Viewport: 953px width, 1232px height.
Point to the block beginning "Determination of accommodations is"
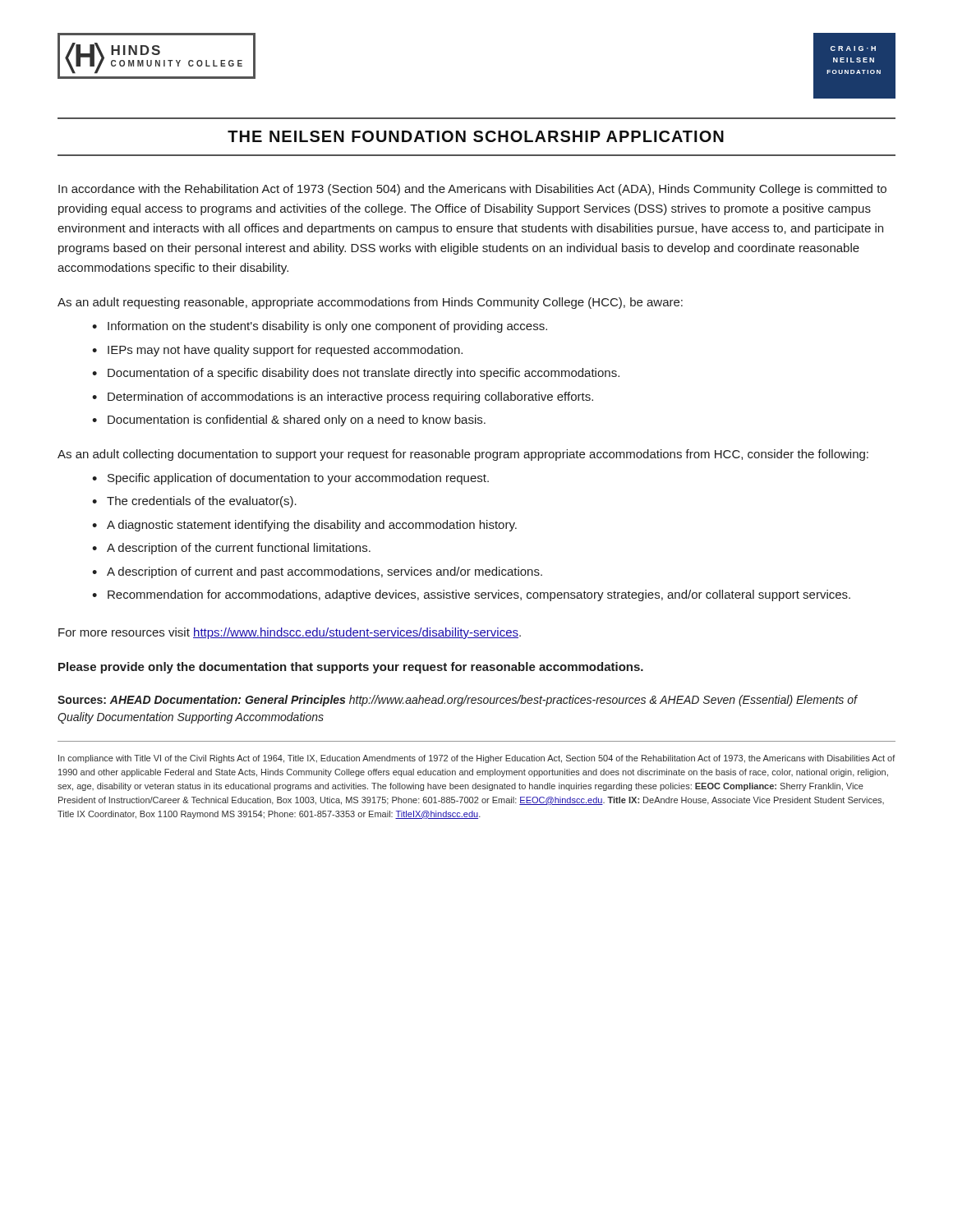351,396
